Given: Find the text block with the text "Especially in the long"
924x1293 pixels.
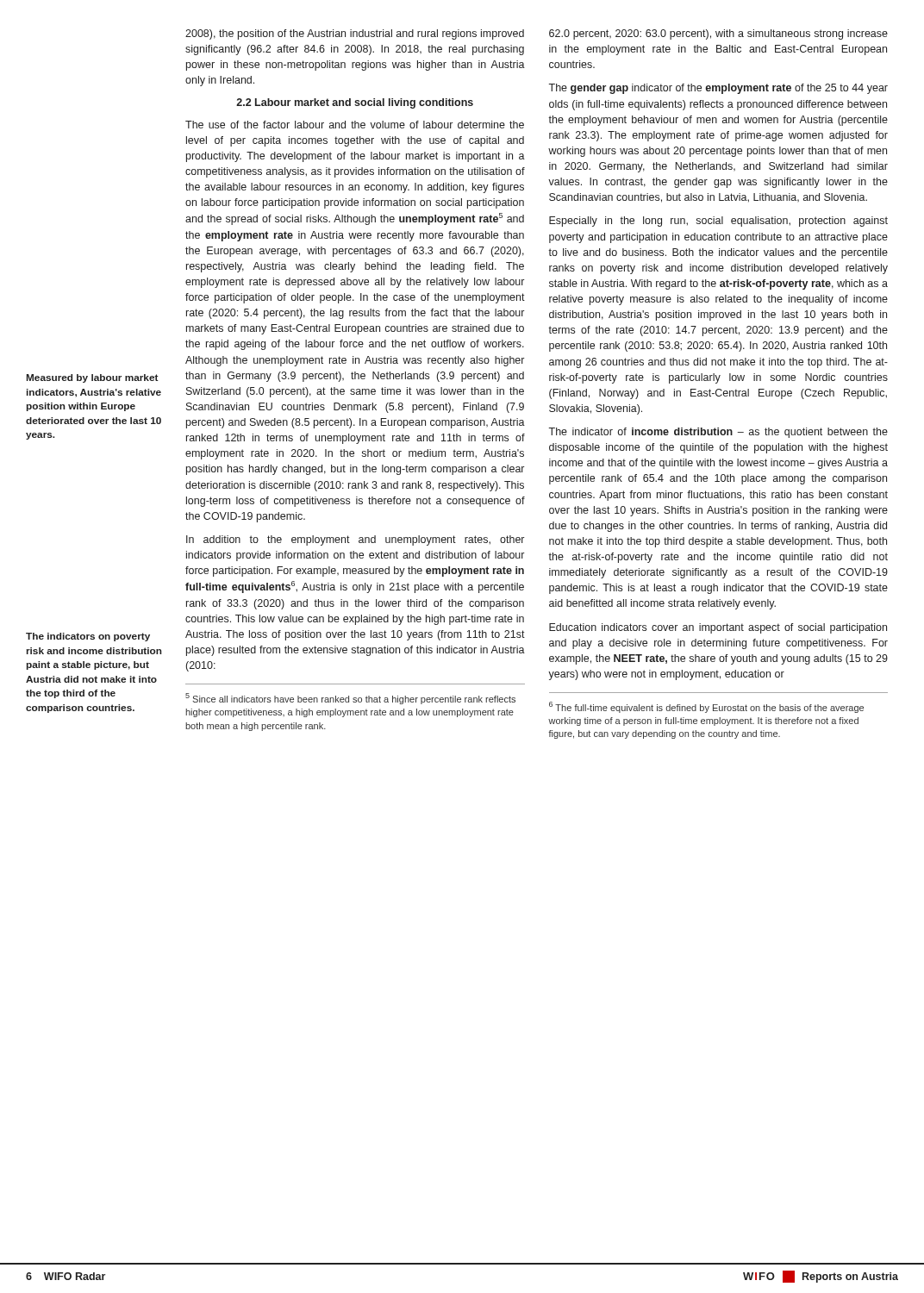Looking at the screenshot, I should tap(718, 315).
